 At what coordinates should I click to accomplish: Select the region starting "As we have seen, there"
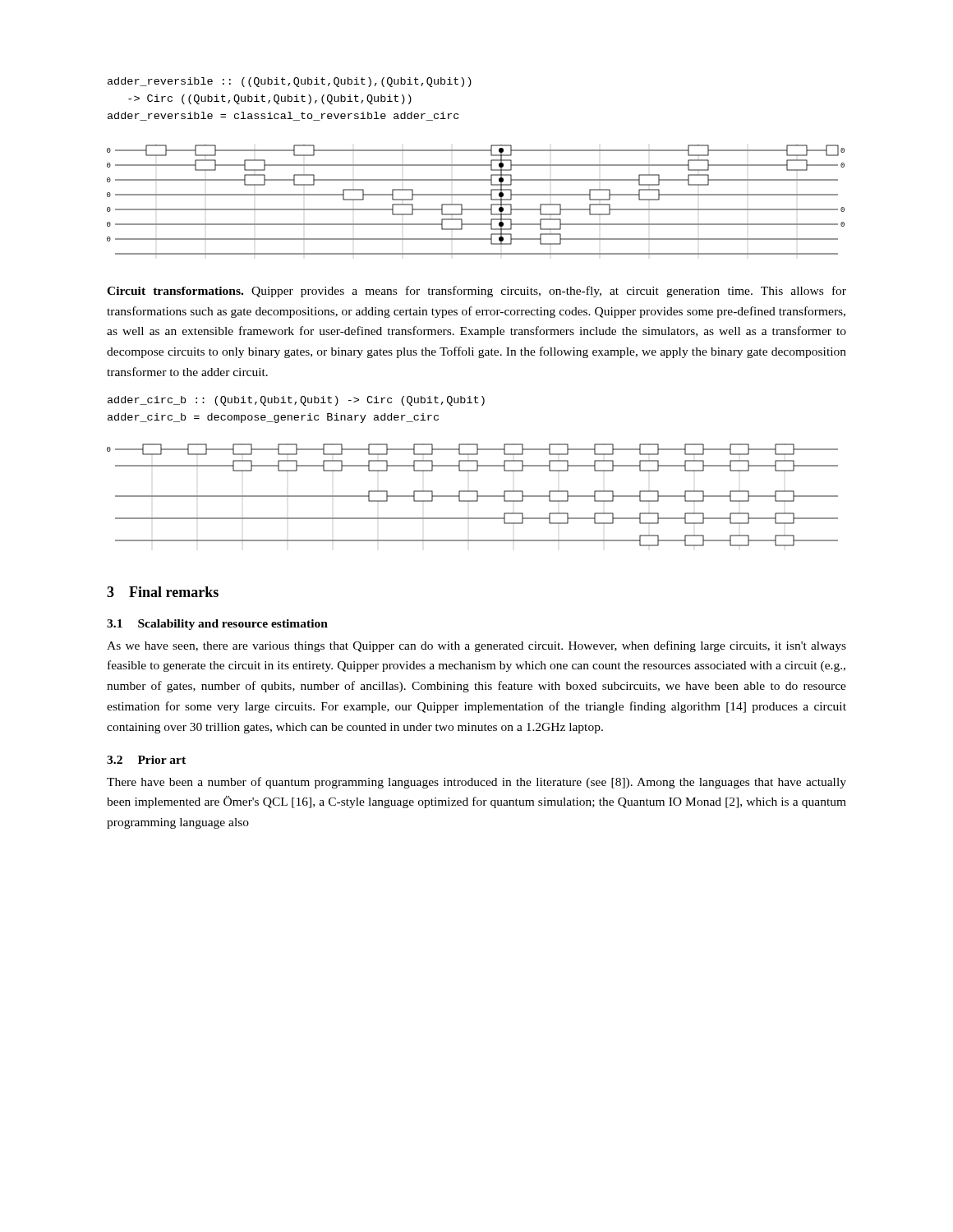click(476, 686)
